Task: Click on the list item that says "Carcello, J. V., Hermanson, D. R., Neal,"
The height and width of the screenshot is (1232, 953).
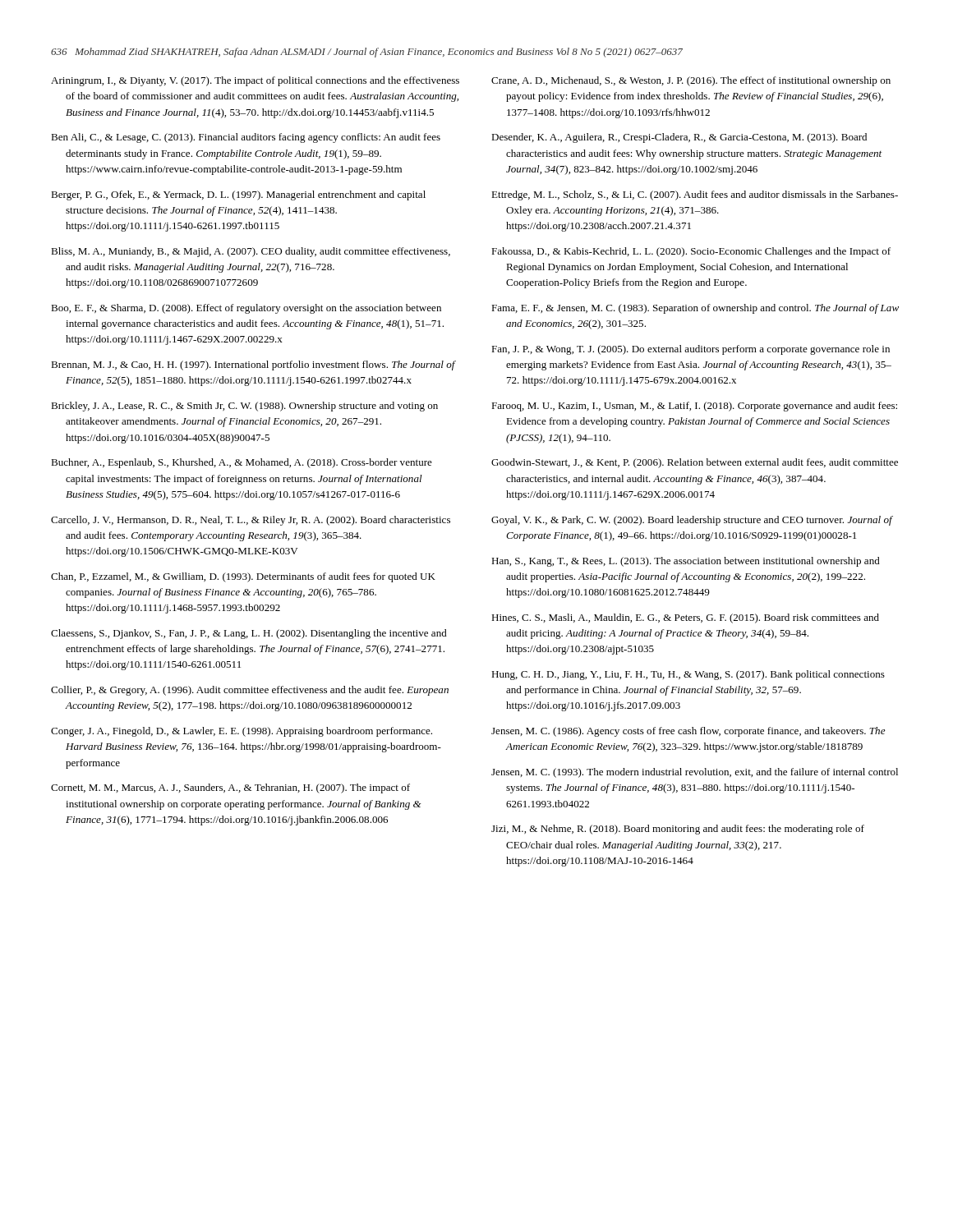Action: 251,535
